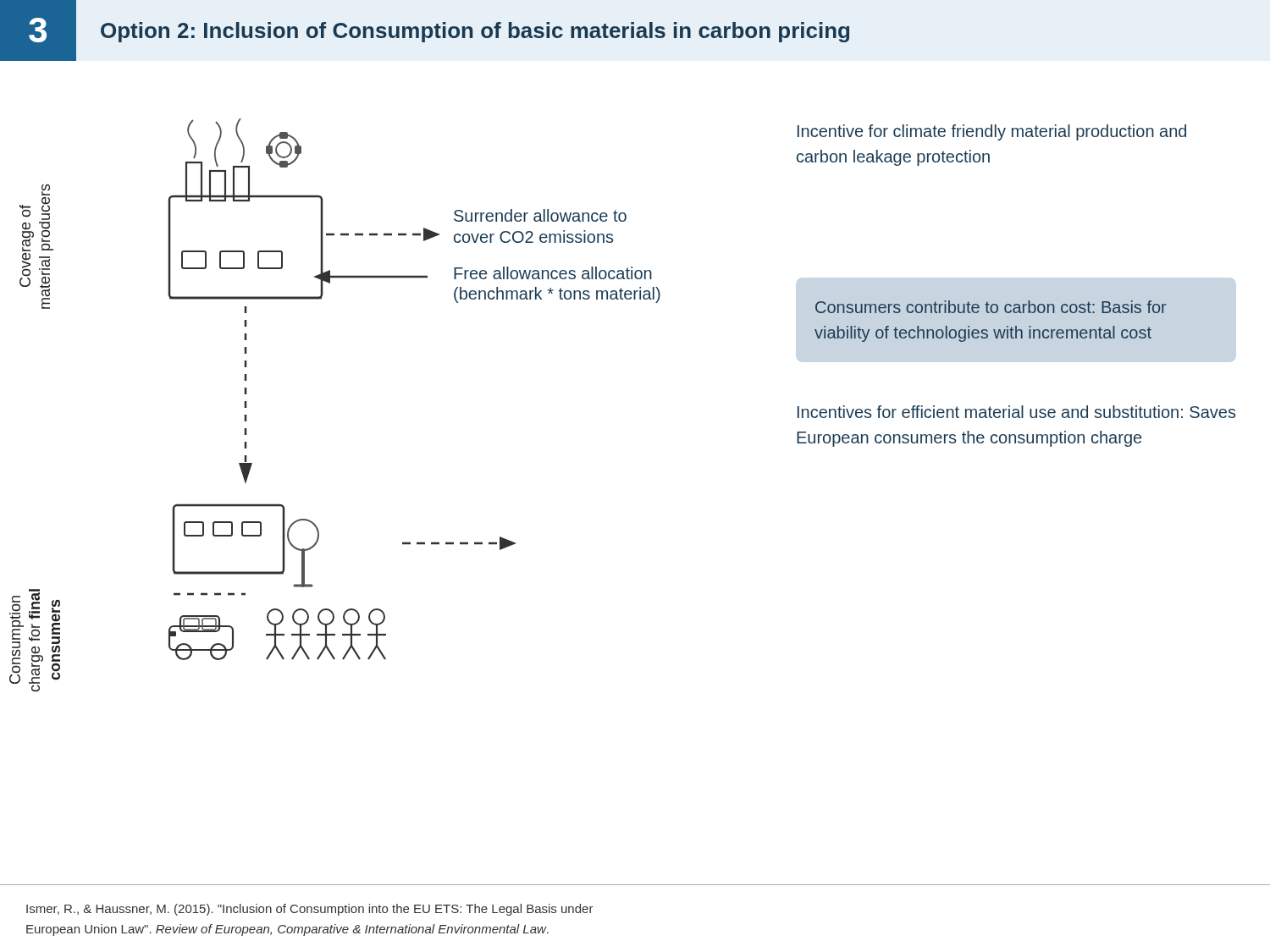Find the block starting "Incentive for climate friendly material"

[x=992, y=144]
